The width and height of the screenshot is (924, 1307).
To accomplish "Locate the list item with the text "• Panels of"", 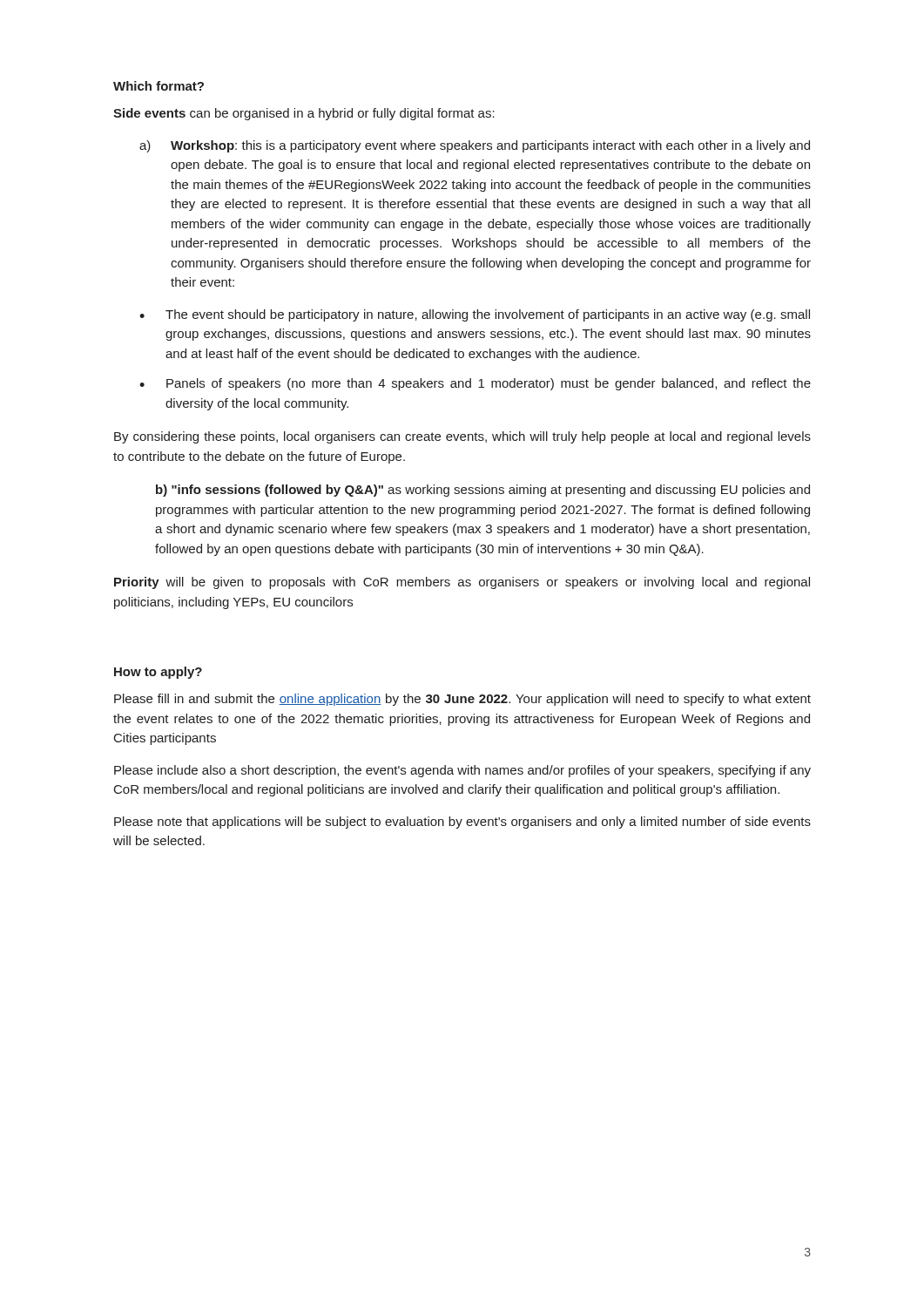I will 475,393.
